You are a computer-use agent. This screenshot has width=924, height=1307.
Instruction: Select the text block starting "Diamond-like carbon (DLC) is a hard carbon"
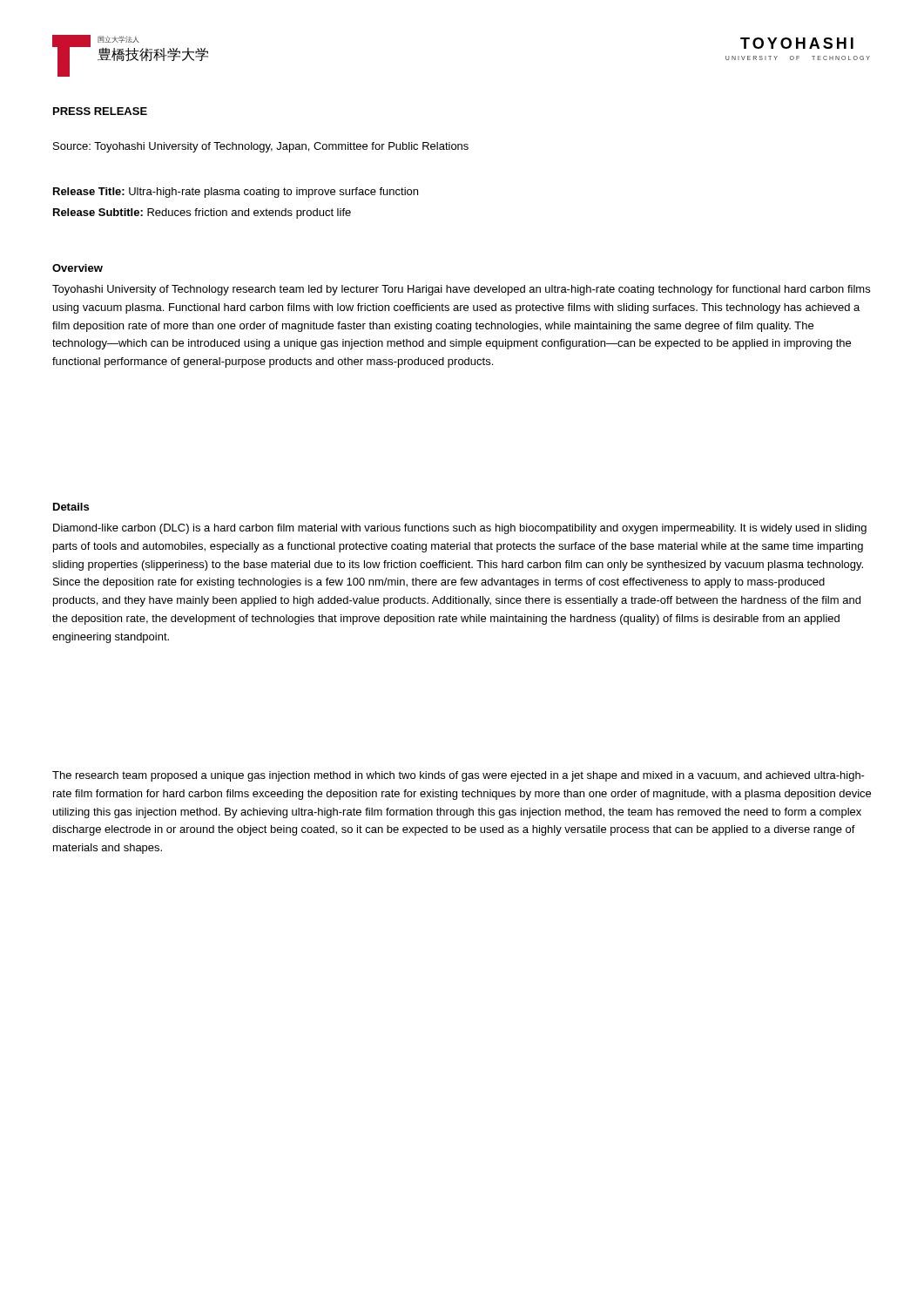tap(460, 582)
